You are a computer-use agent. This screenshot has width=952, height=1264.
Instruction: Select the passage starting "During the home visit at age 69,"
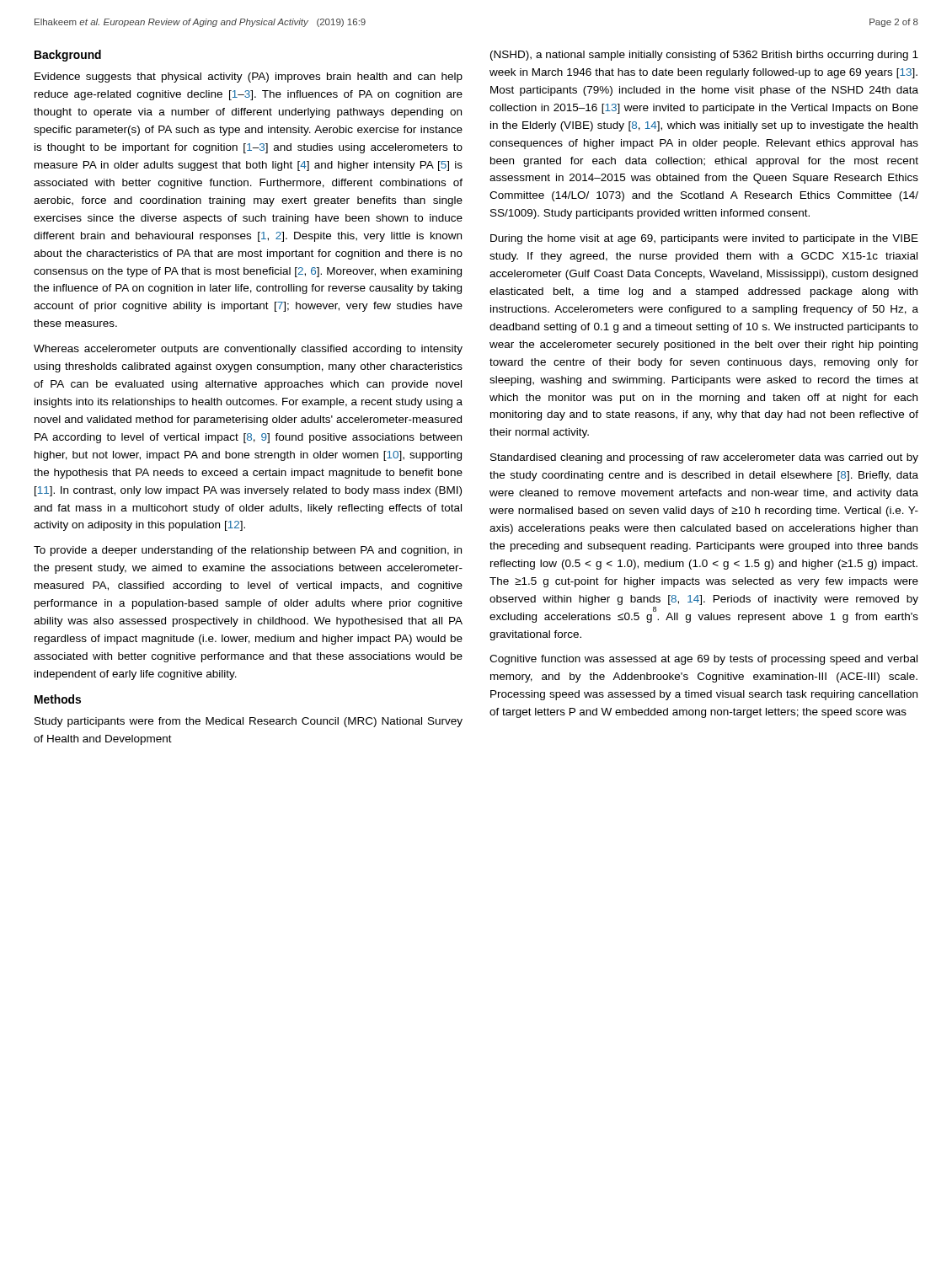point(704,336)
